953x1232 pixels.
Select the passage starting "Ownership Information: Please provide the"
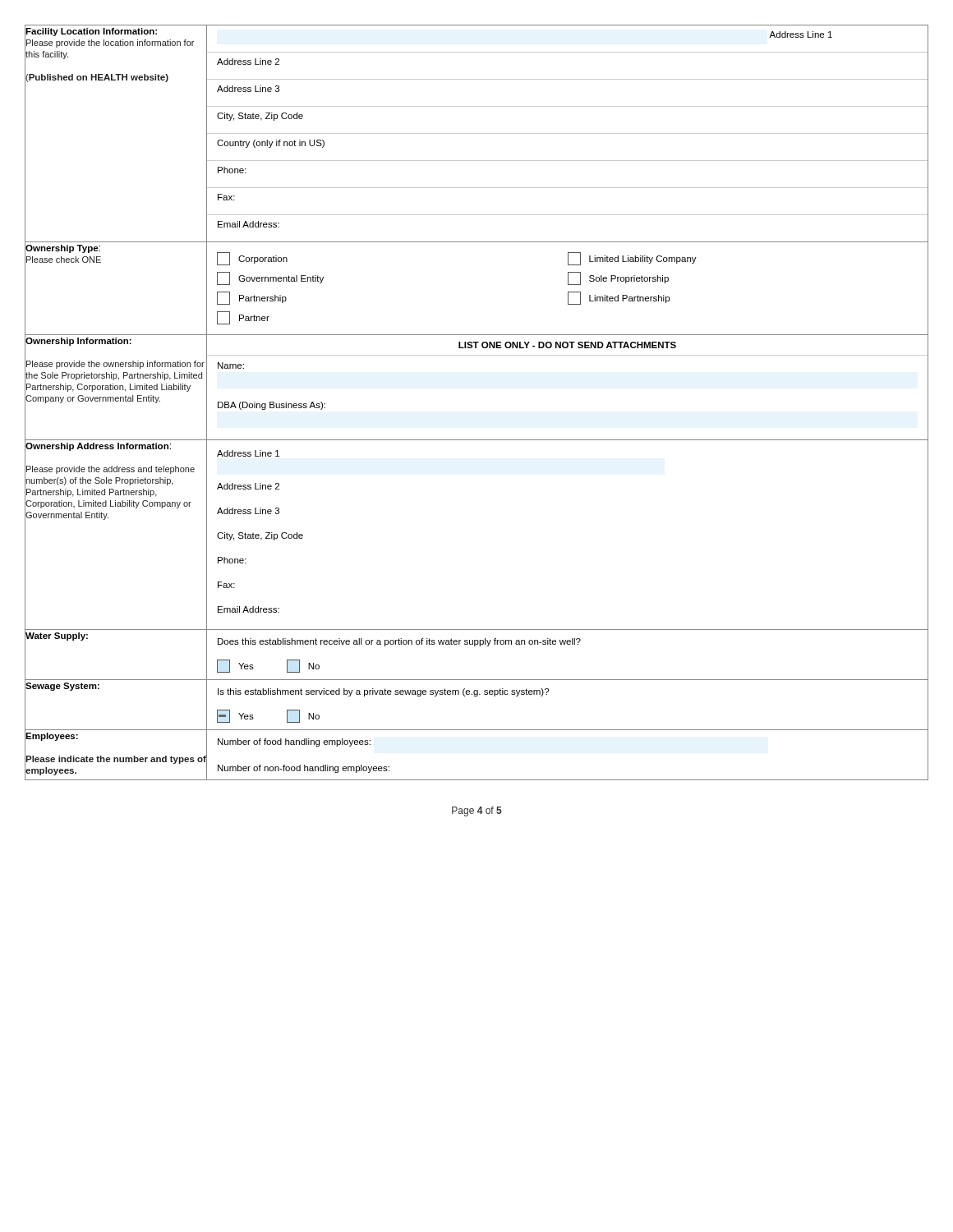(x=115, y=370)
